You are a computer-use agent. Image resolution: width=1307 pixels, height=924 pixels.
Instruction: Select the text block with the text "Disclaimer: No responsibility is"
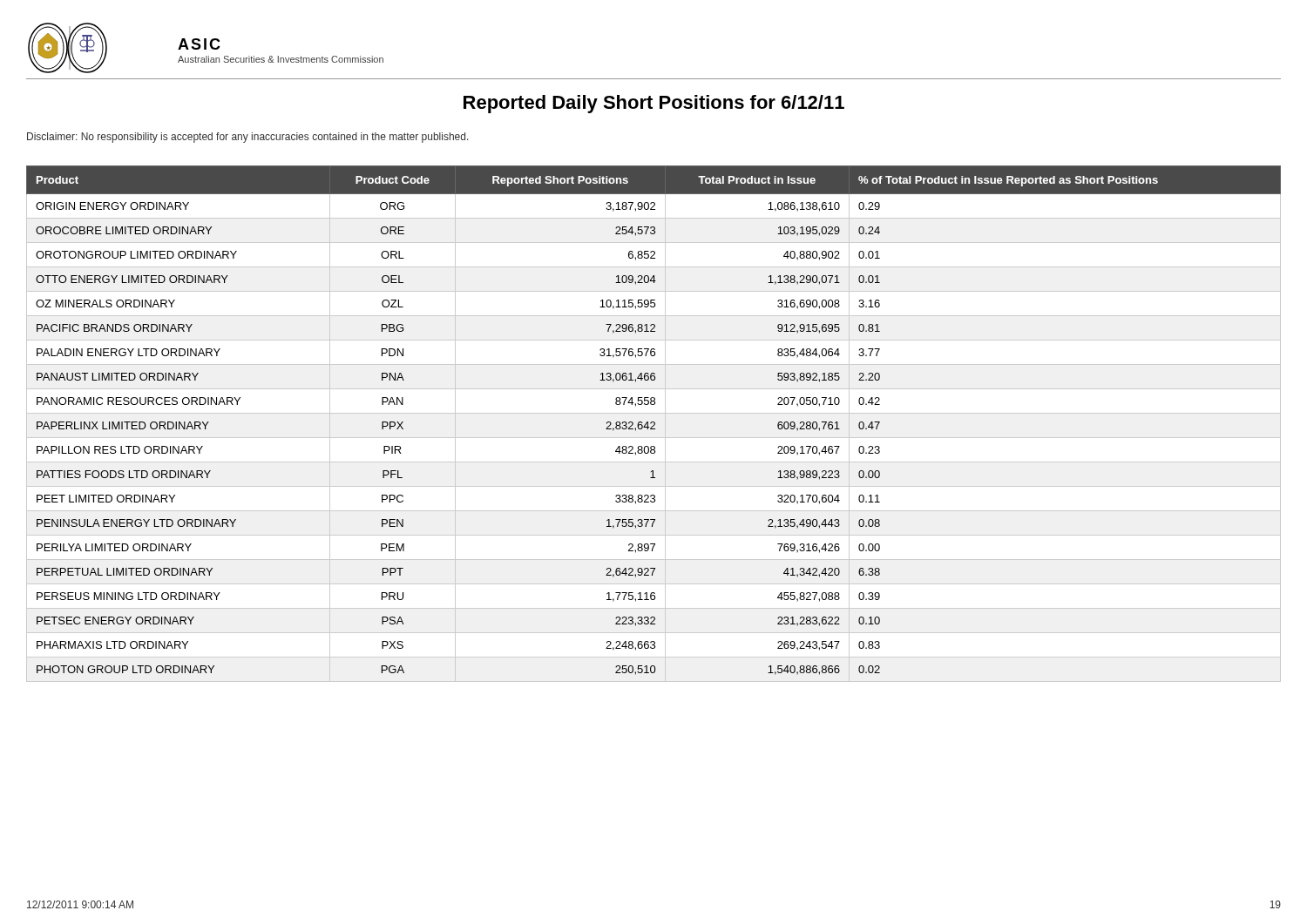tap(248, 137)
